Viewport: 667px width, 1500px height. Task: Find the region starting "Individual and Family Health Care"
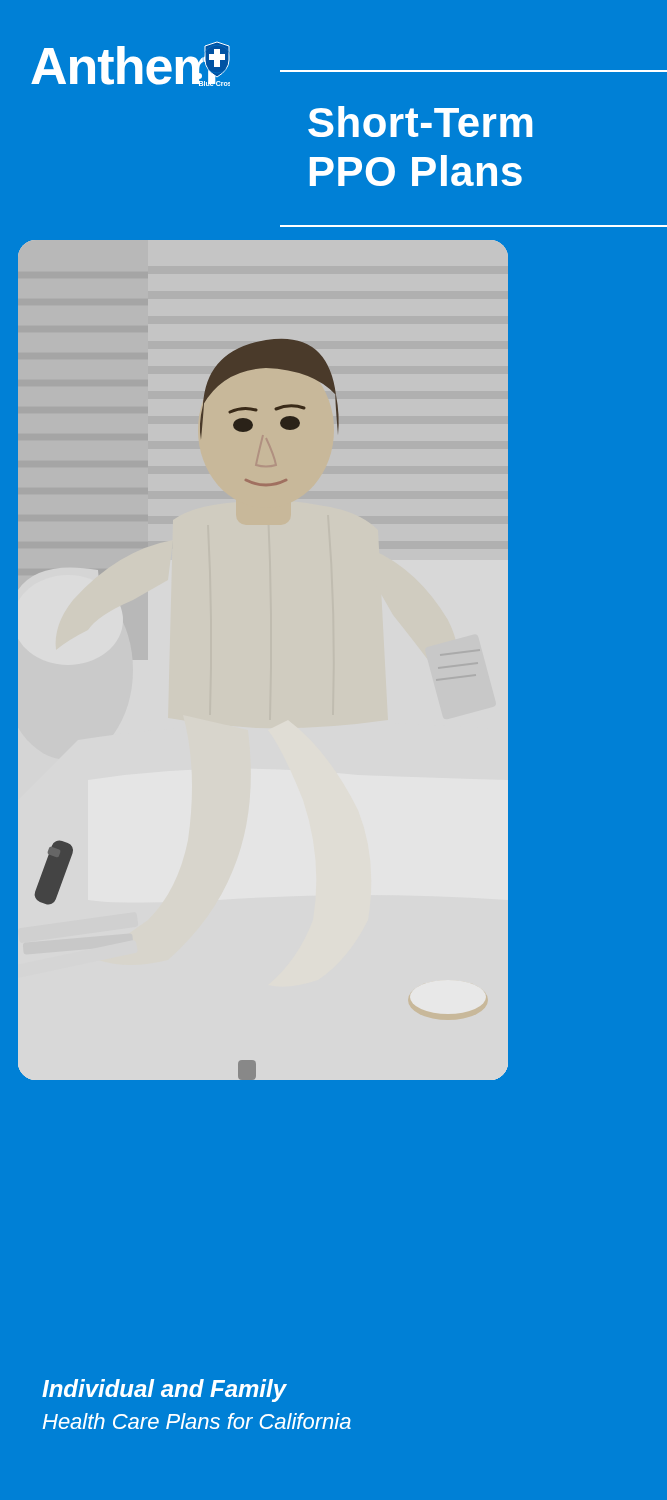click(x=164, y=1390)
